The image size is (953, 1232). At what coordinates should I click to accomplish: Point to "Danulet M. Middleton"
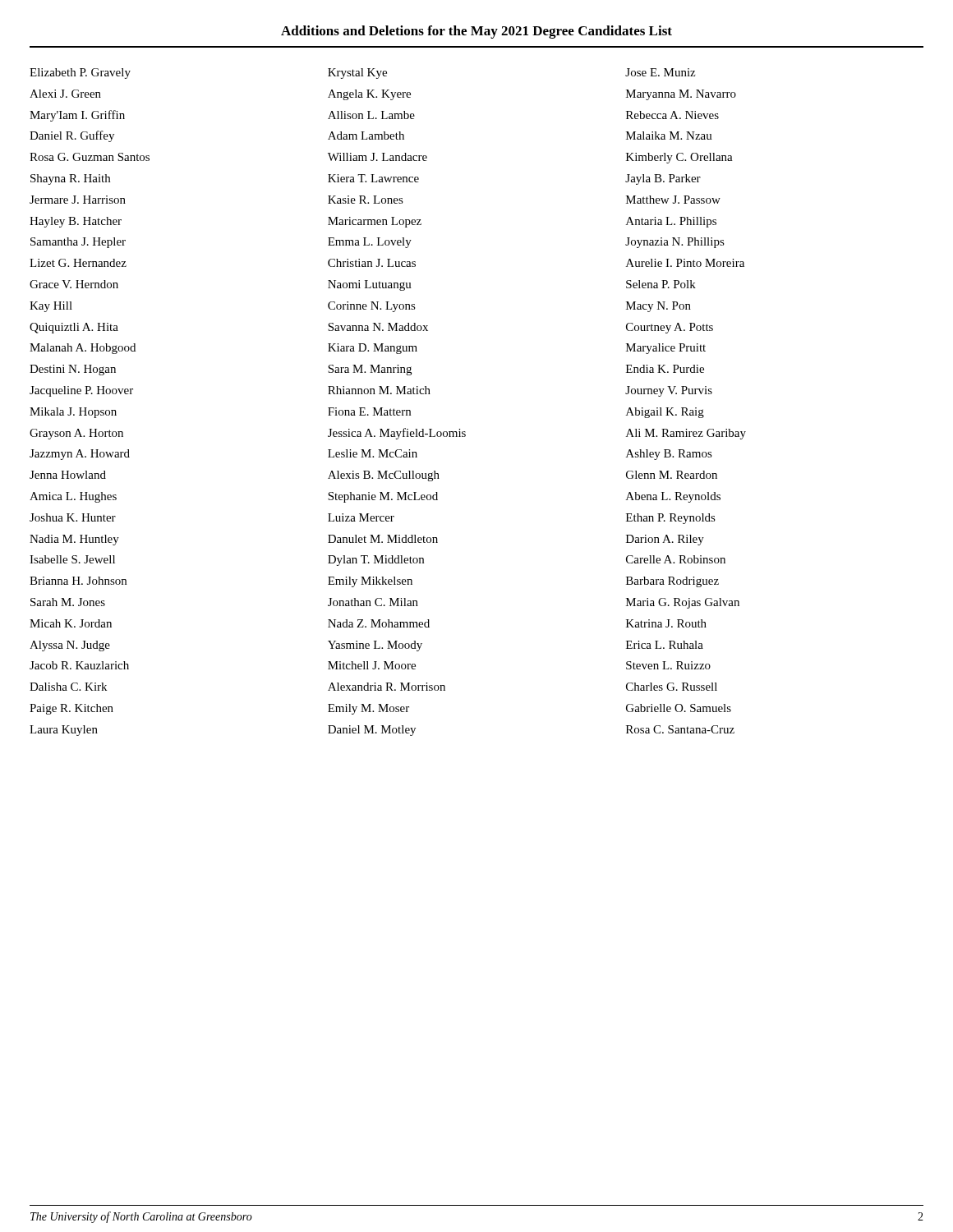pyautogui.click(x=383, y=538)
